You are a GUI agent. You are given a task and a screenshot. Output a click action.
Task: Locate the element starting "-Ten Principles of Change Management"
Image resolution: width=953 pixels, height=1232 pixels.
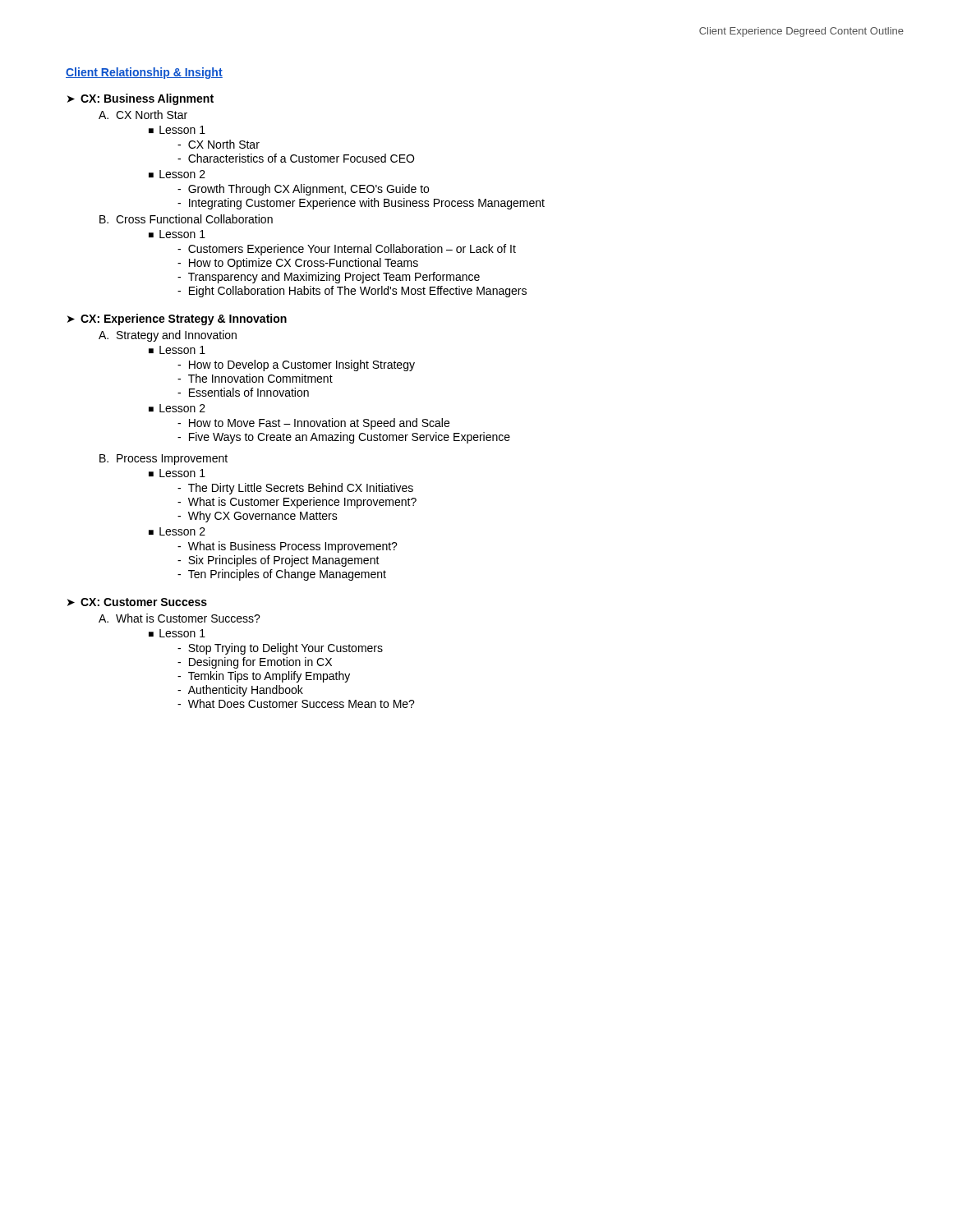click(282, 574)
